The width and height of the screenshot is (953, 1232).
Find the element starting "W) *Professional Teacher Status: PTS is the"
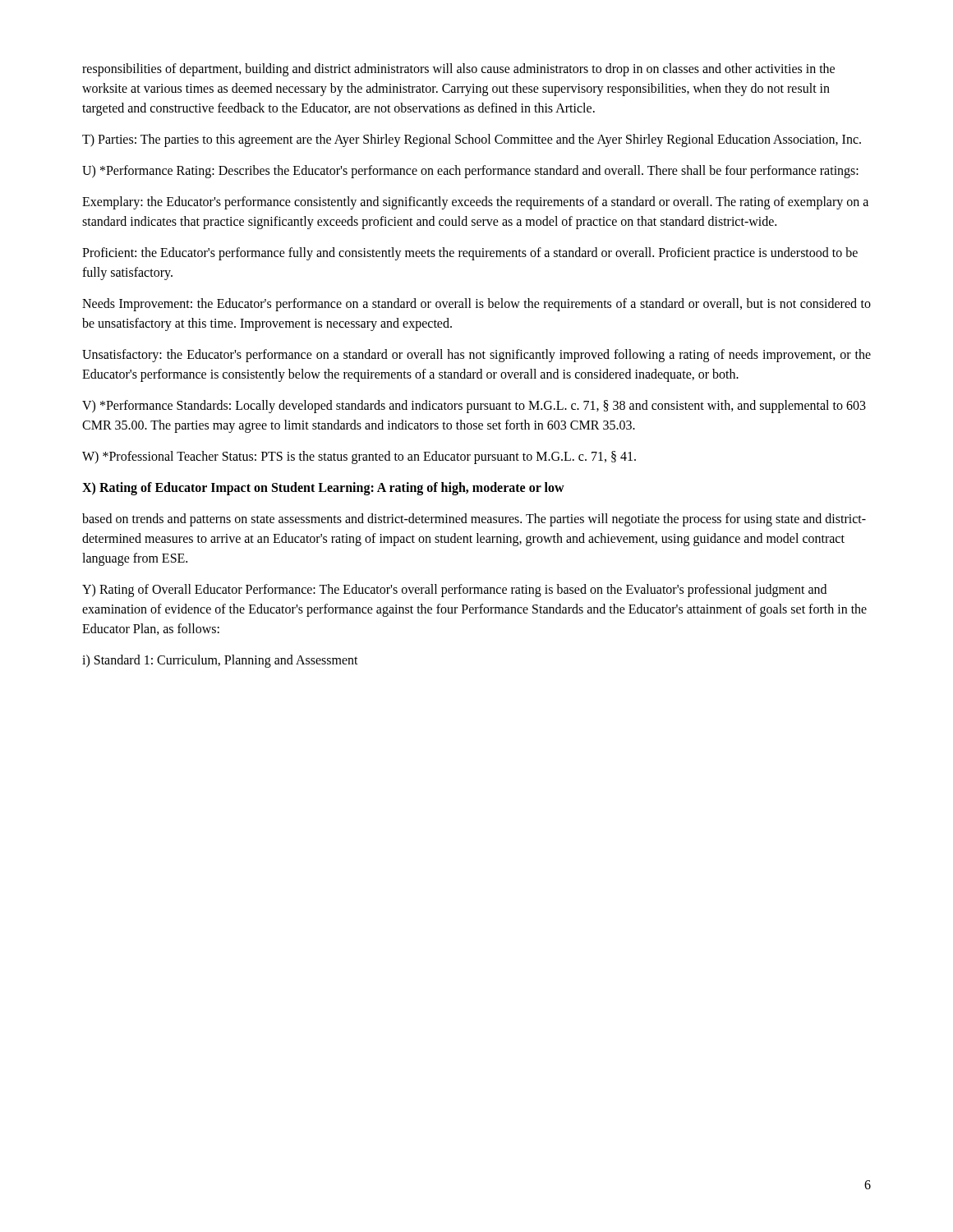pos(359,456)
